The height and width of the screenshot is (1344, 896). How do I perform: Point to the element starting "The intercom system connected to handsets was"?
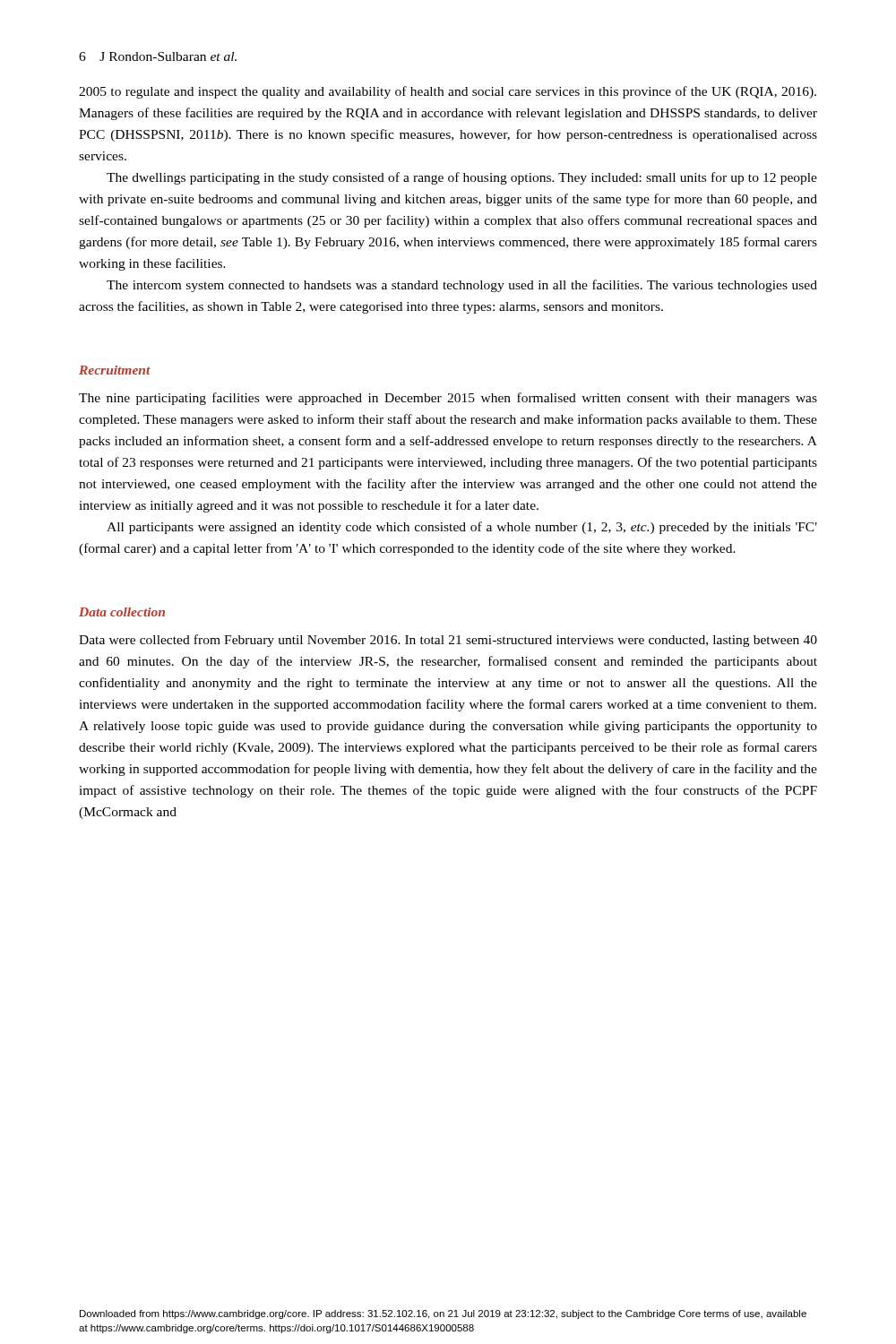pyautogui.click(x=448, y=296)
